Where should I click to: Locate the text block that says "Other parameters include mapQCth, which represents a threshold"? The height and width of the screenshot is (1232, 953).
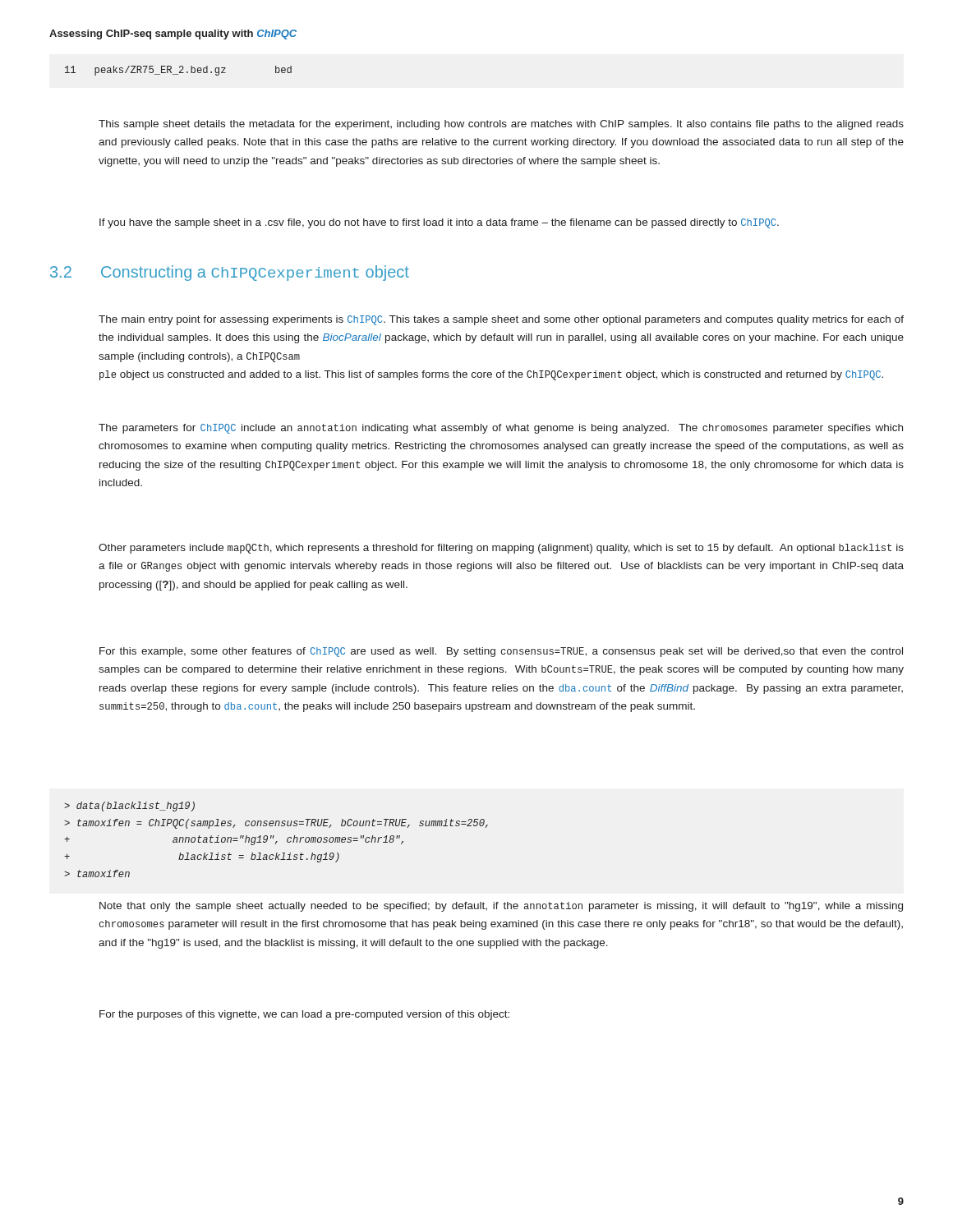(x=501, y=566)
